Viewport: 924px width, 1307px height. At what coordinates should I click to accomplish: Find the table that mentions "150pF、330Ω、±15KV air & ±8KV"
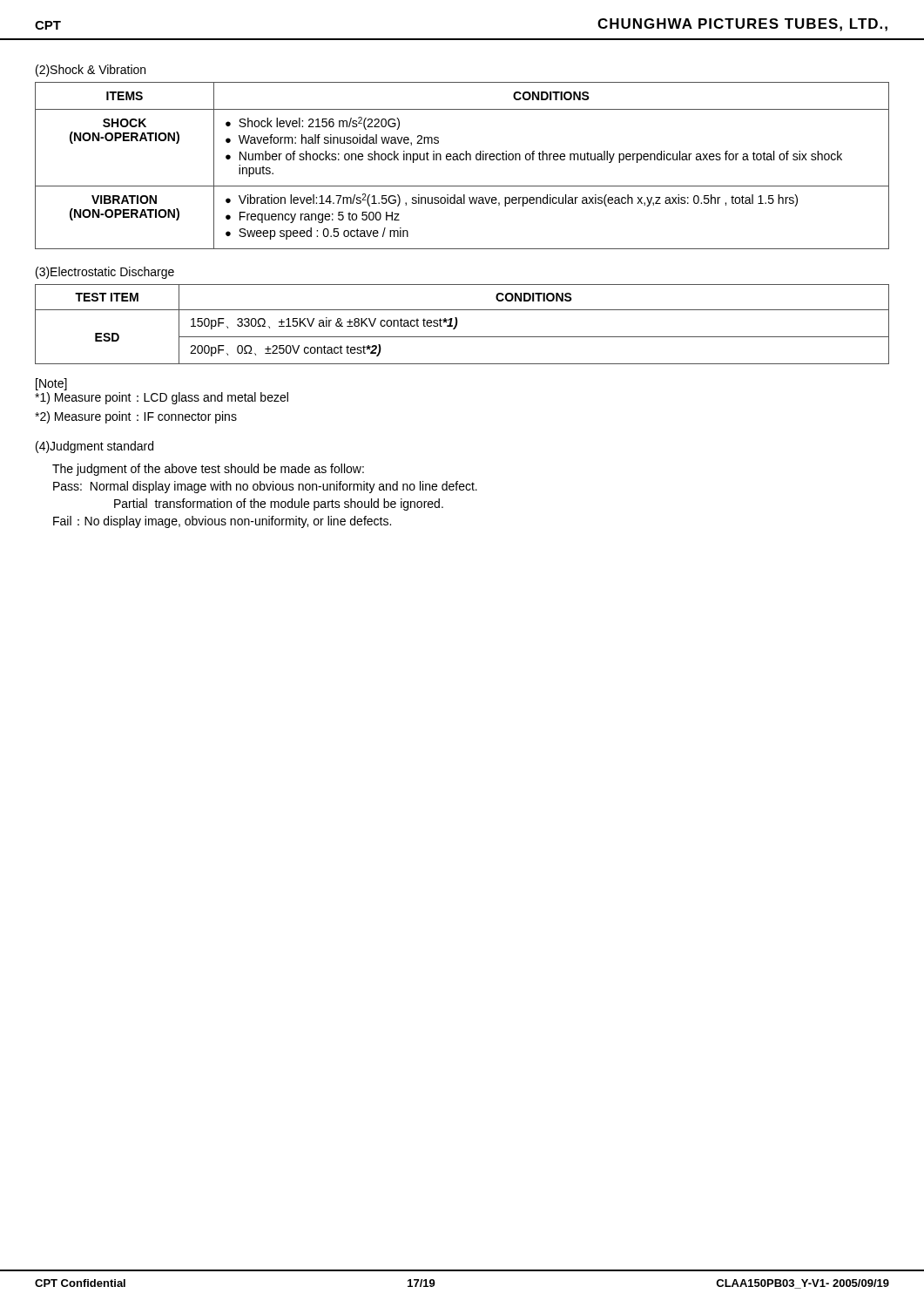click(462, 324)
